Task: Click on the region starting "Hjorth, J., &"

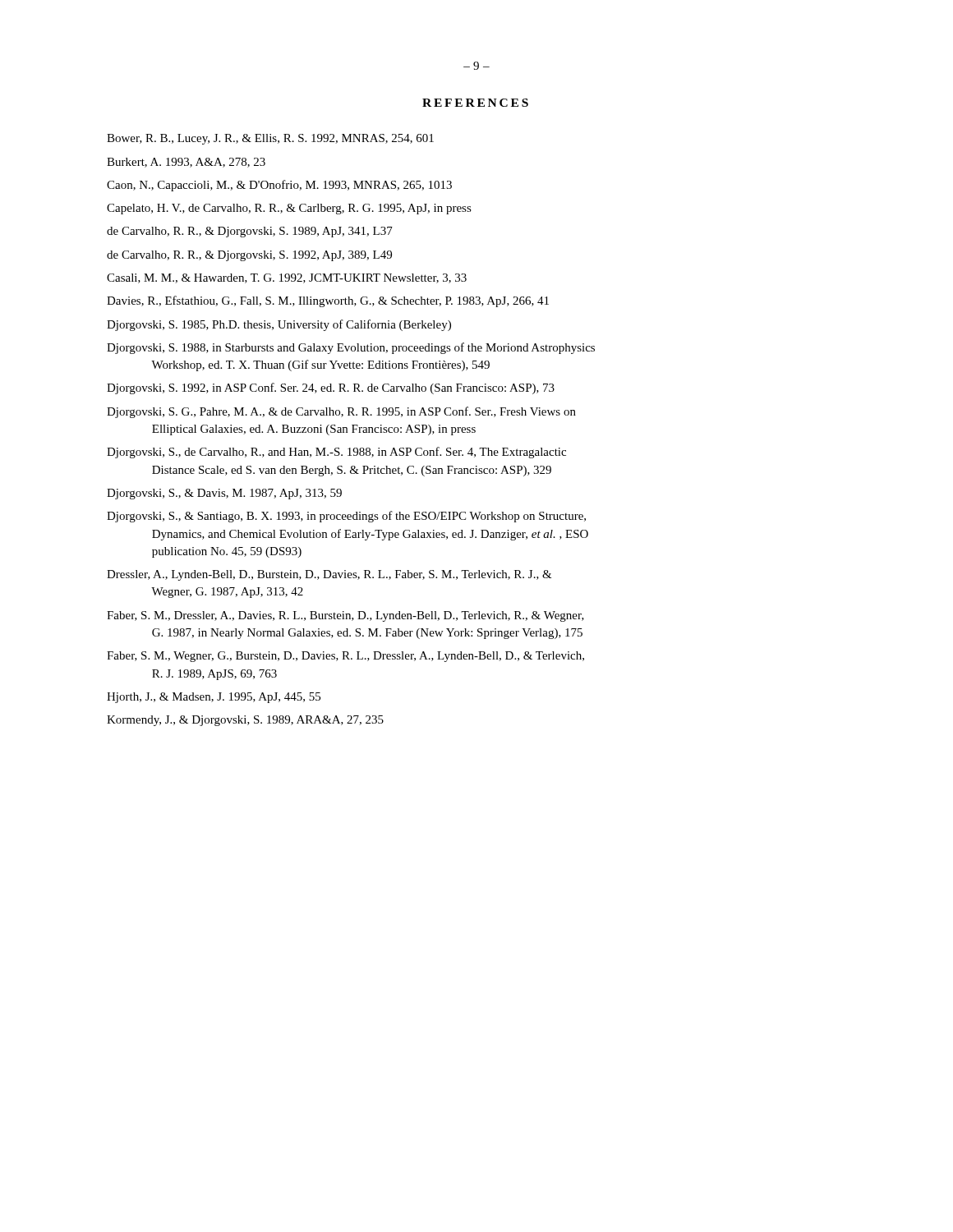Action: [214, 696]
